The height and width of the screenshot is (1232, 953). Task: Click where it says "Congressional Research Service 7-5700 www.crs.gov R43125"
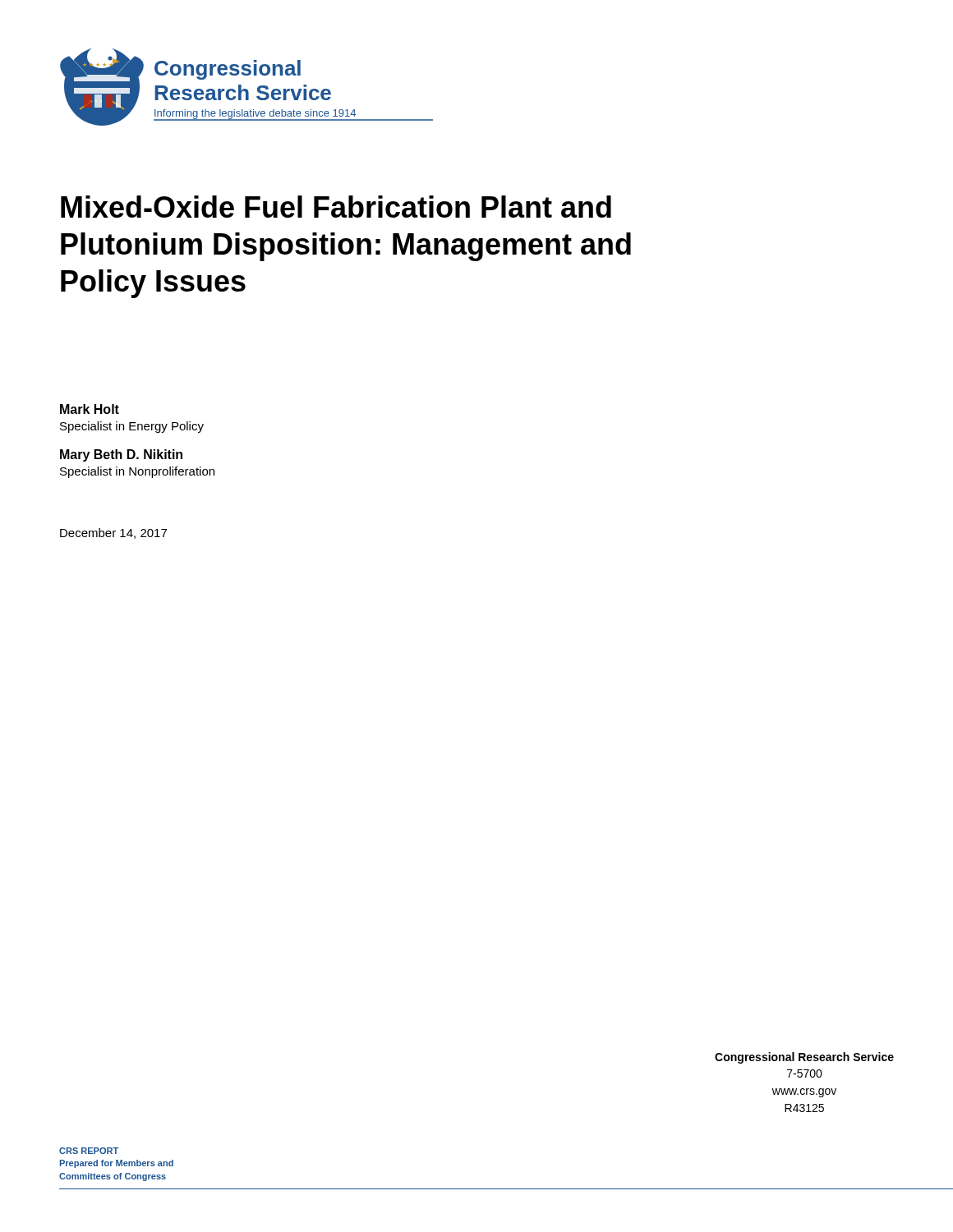tap(804, 1084)
